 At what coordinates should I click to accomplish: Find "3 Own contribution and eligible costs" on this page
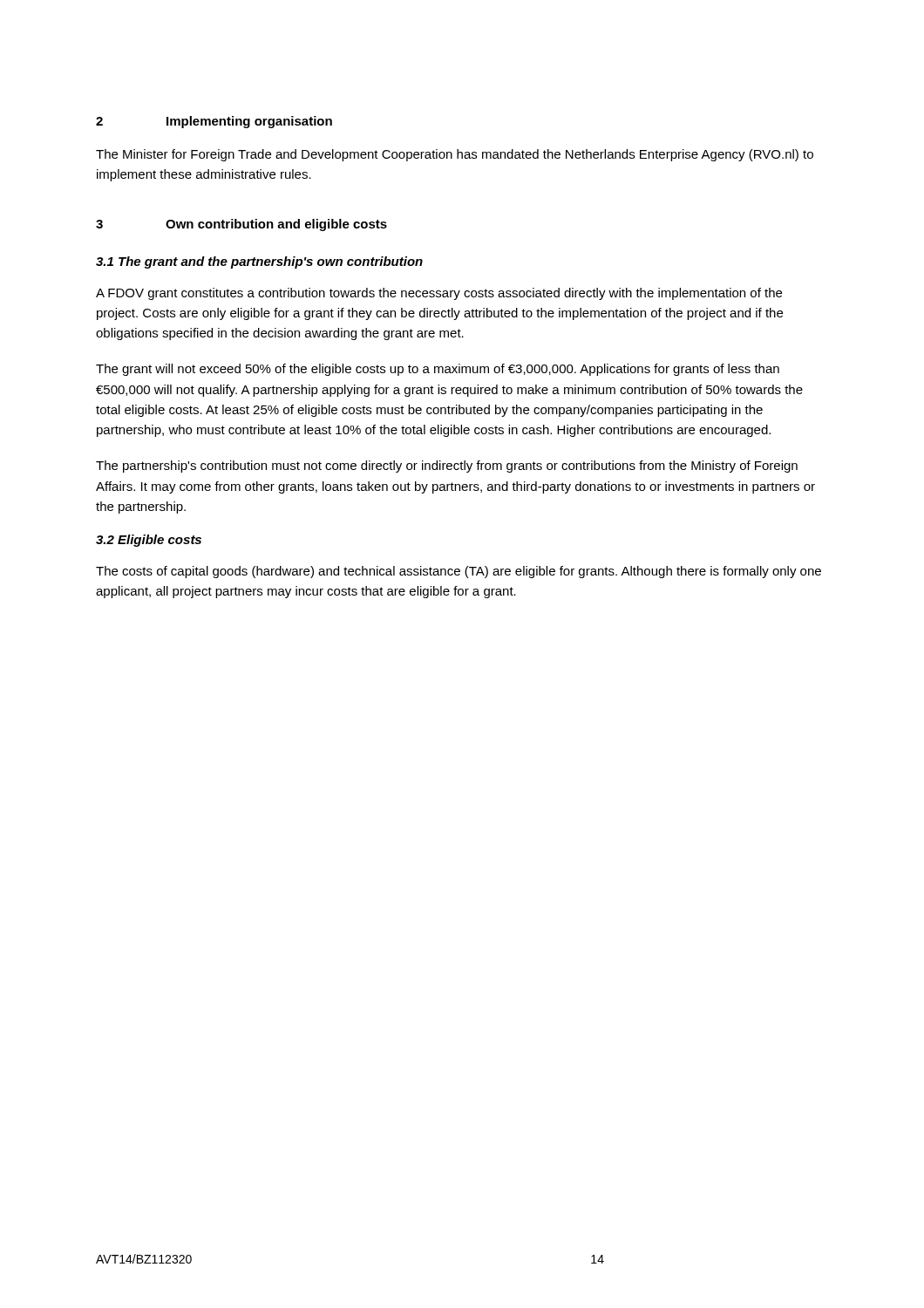coord(242,223)
